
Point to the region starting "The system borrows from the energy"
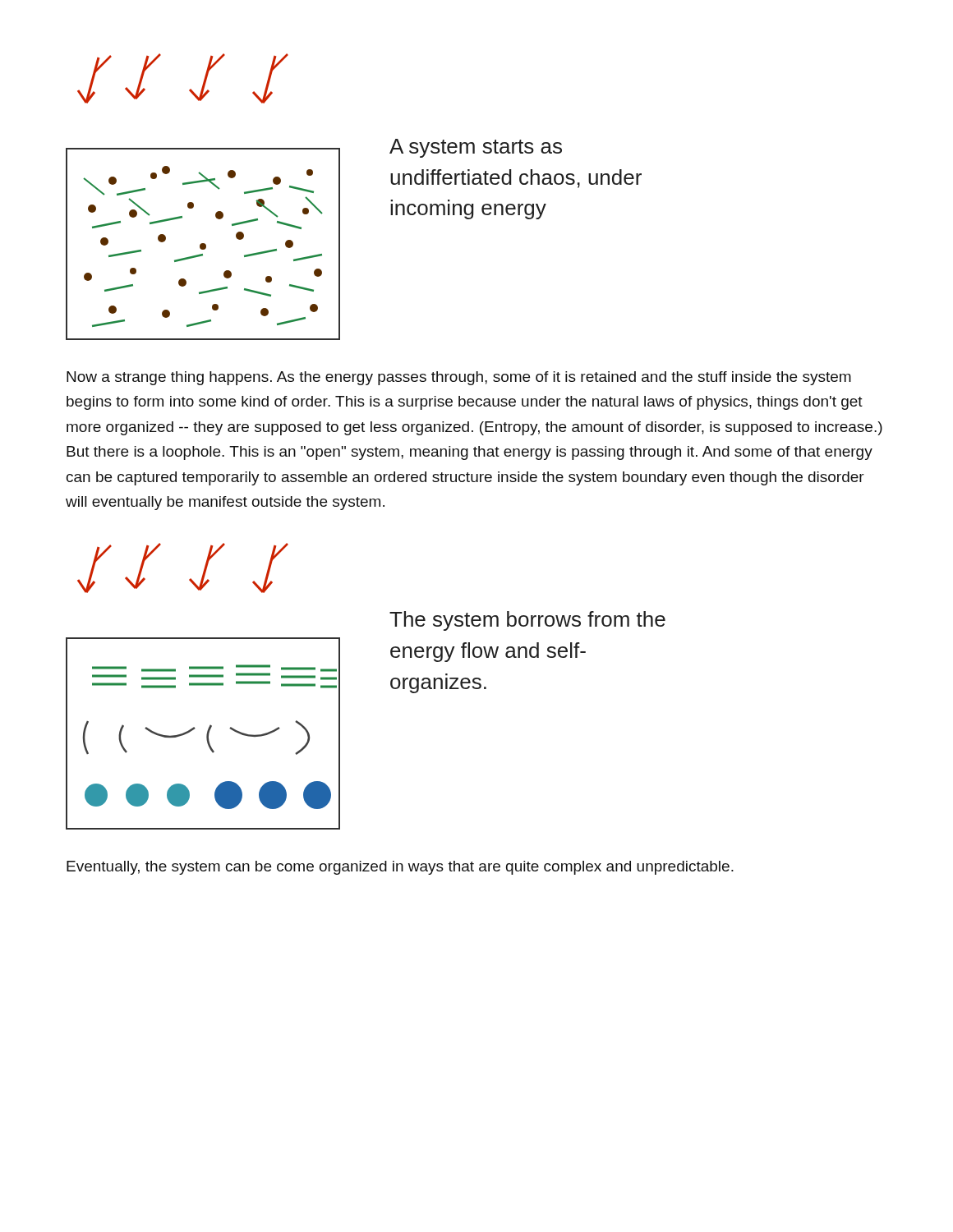528,650
